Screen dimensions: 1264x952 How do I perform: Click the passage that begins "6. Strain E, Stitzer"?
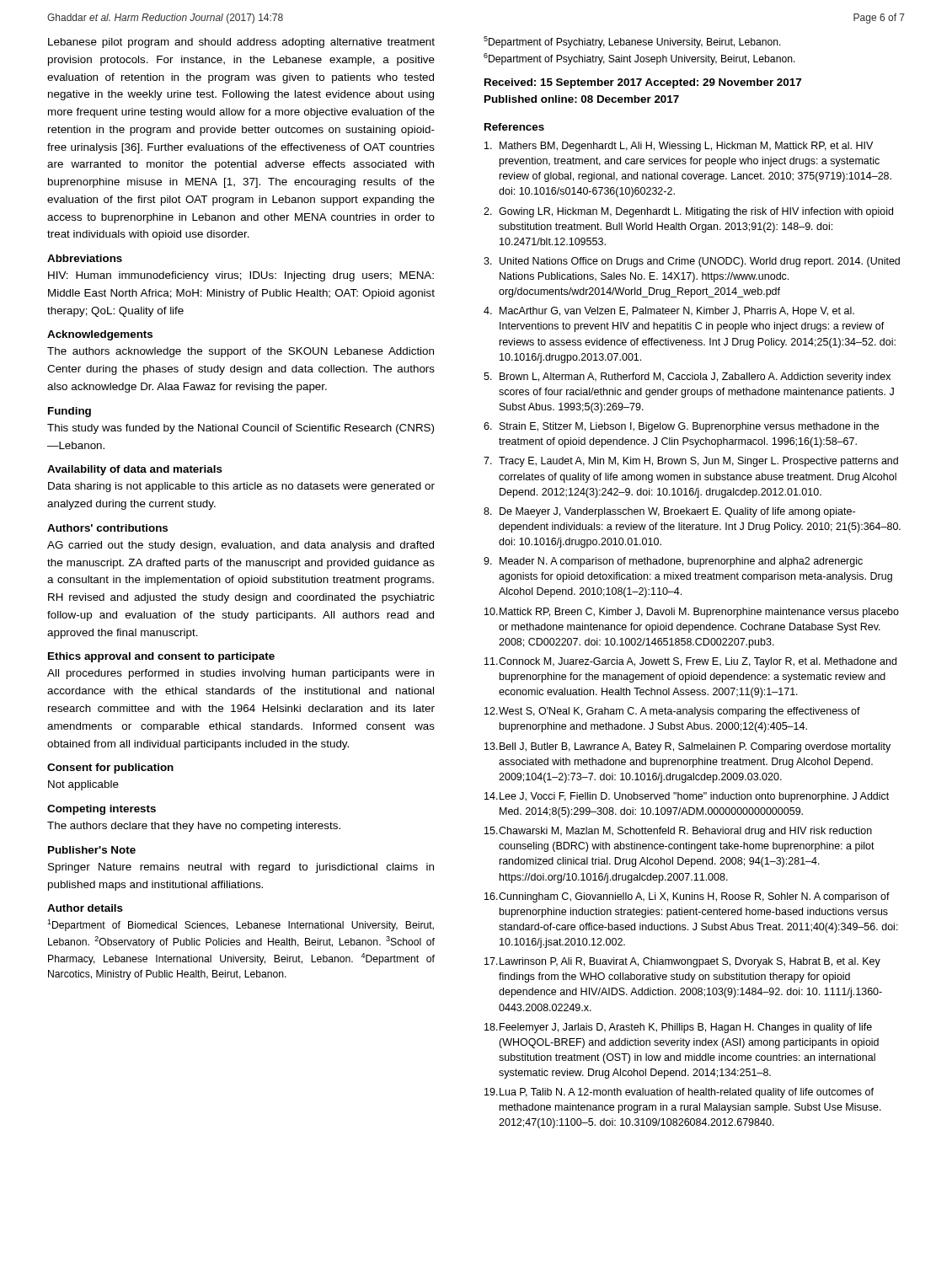(x=694, y=434)
